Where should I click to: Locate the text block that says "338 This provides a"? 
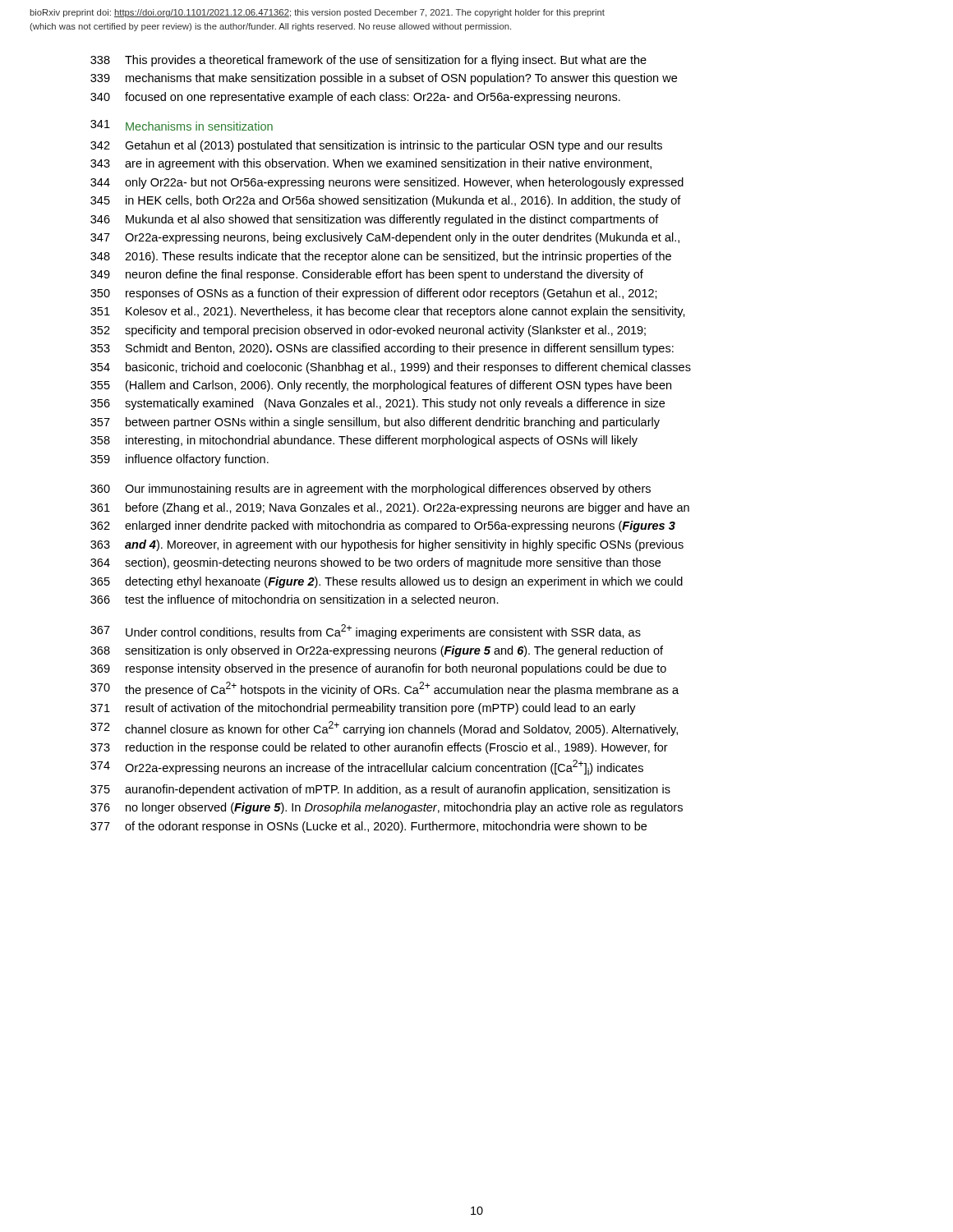[483, 79]
